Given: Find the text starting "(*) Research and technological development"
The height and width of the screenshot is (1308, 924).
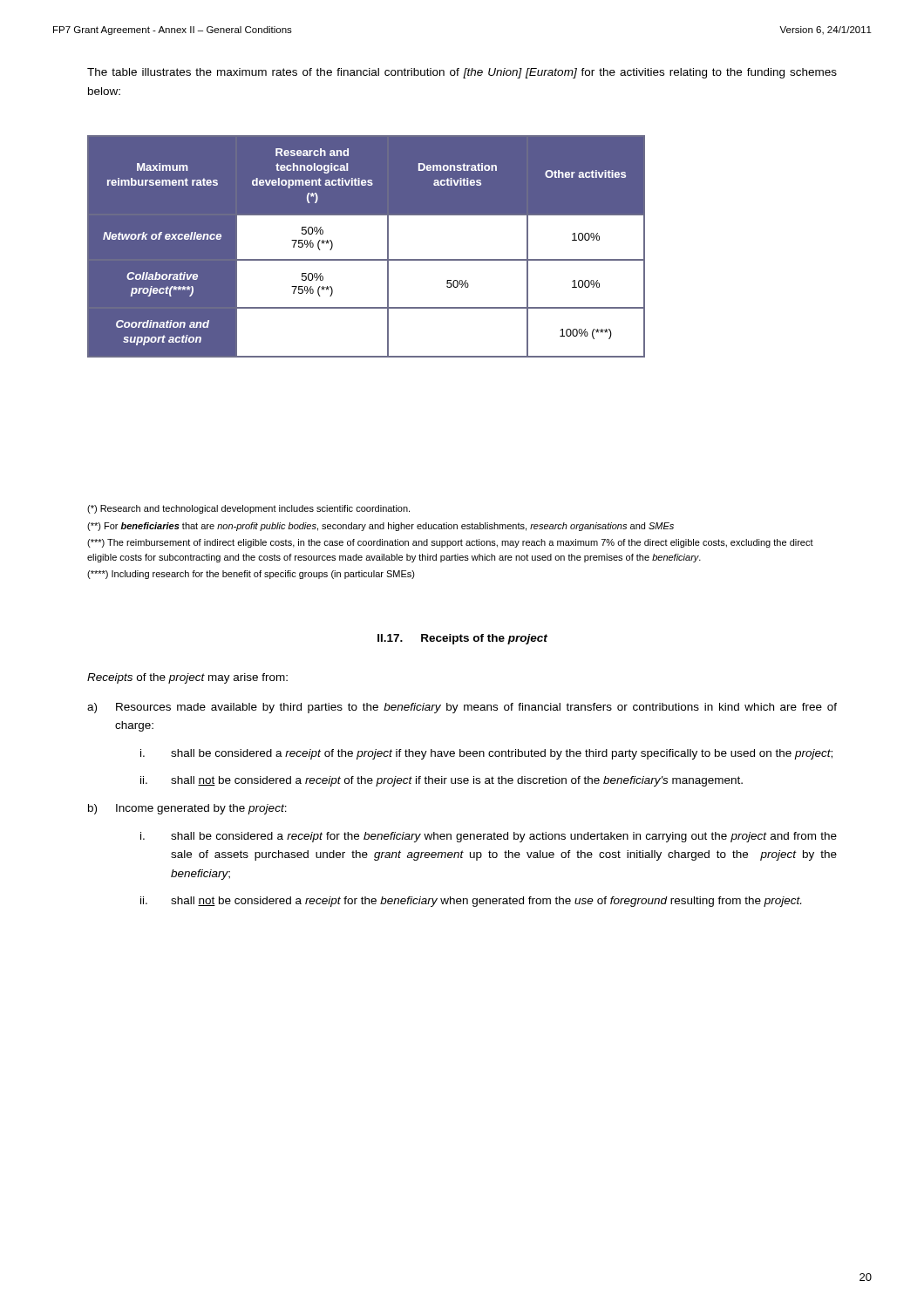Looking at the screenshot, I should tap(462, 541).
